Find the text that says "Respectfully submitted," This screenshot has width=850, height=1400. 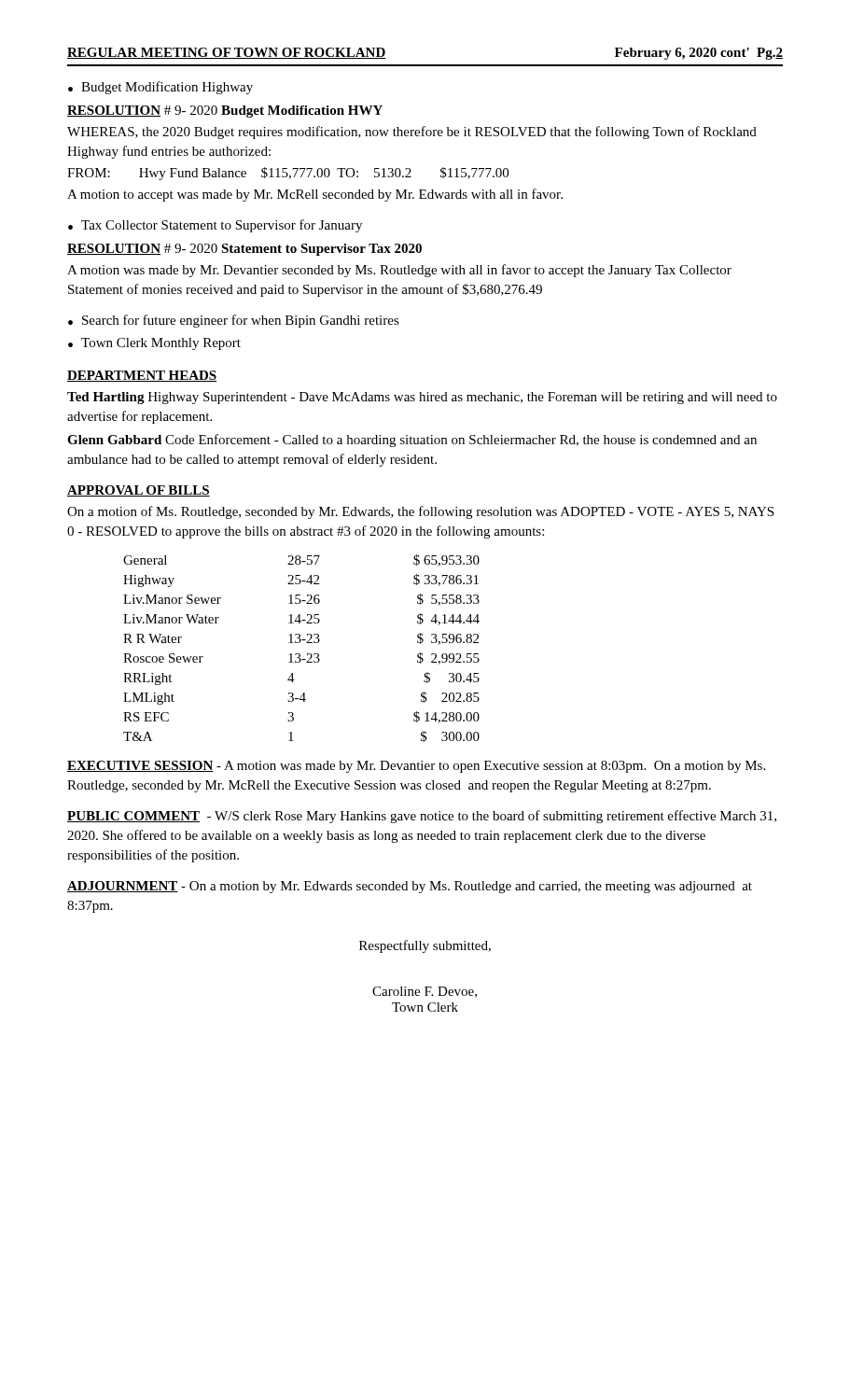point(425,945)
